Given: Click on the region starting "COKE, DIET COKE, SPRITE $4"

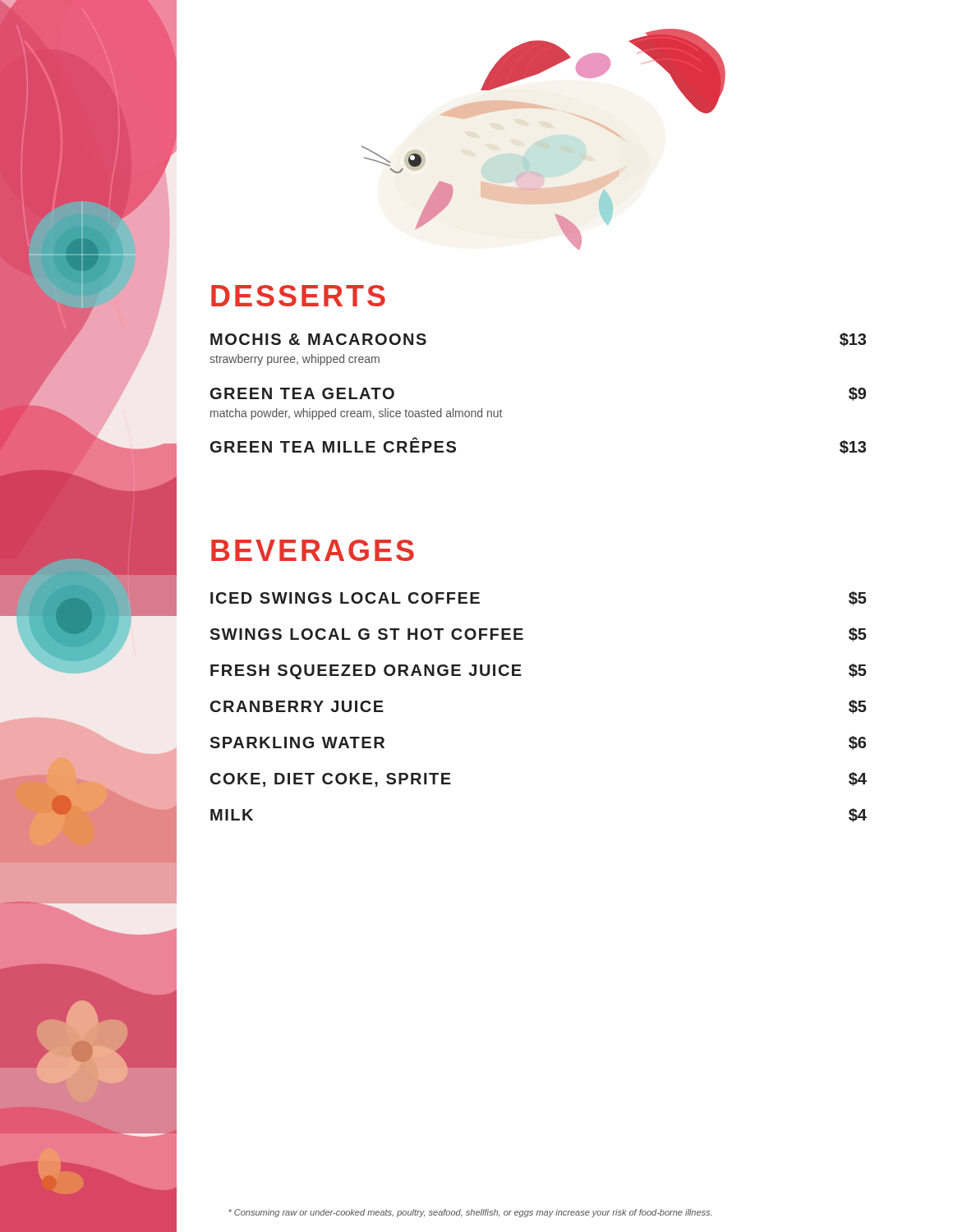Looking at the screenshot, I should coord(325,779).
